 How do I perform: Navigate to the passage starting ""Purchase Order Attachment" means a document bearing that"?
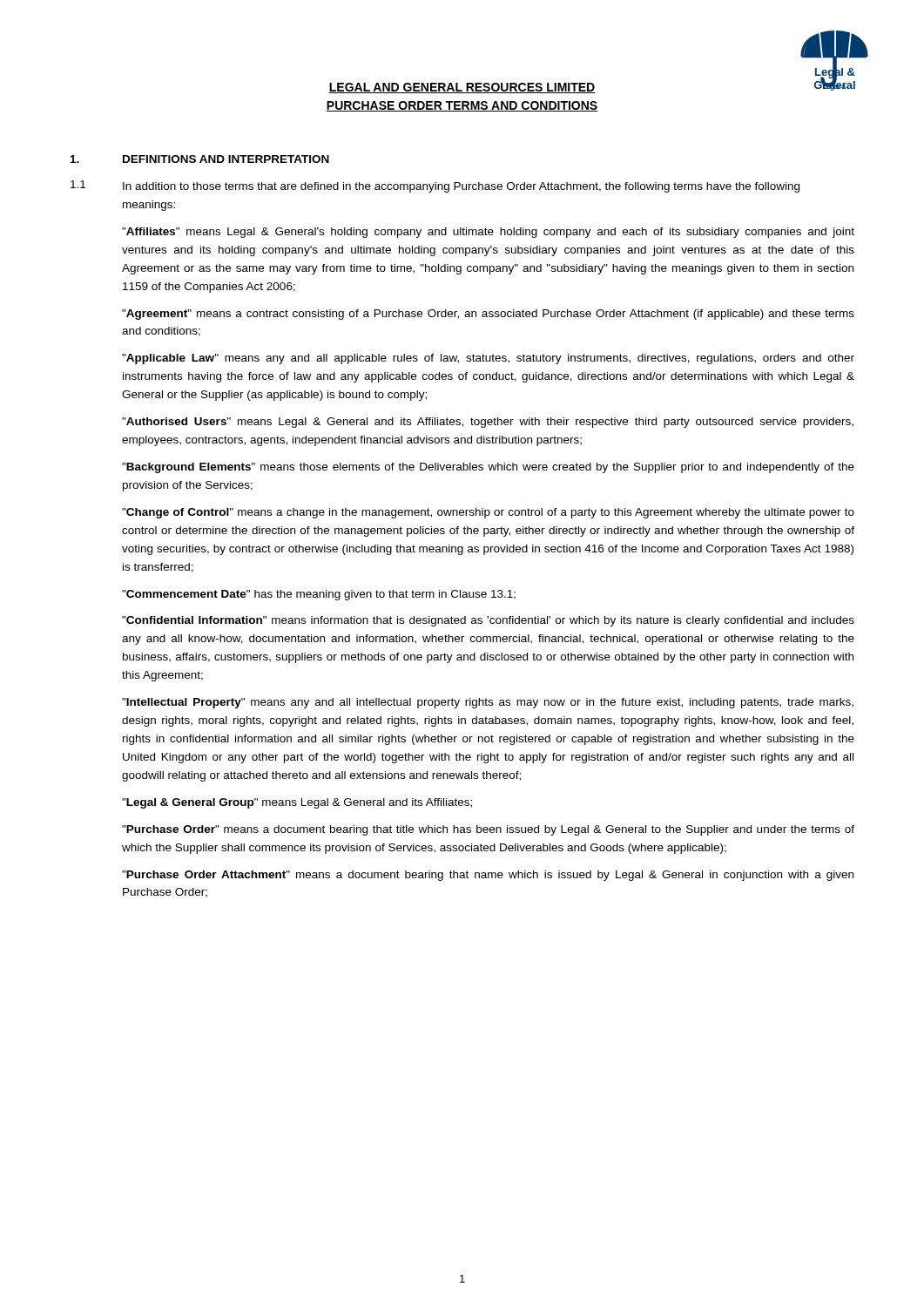pyautogui.click(x=488, y=883)
